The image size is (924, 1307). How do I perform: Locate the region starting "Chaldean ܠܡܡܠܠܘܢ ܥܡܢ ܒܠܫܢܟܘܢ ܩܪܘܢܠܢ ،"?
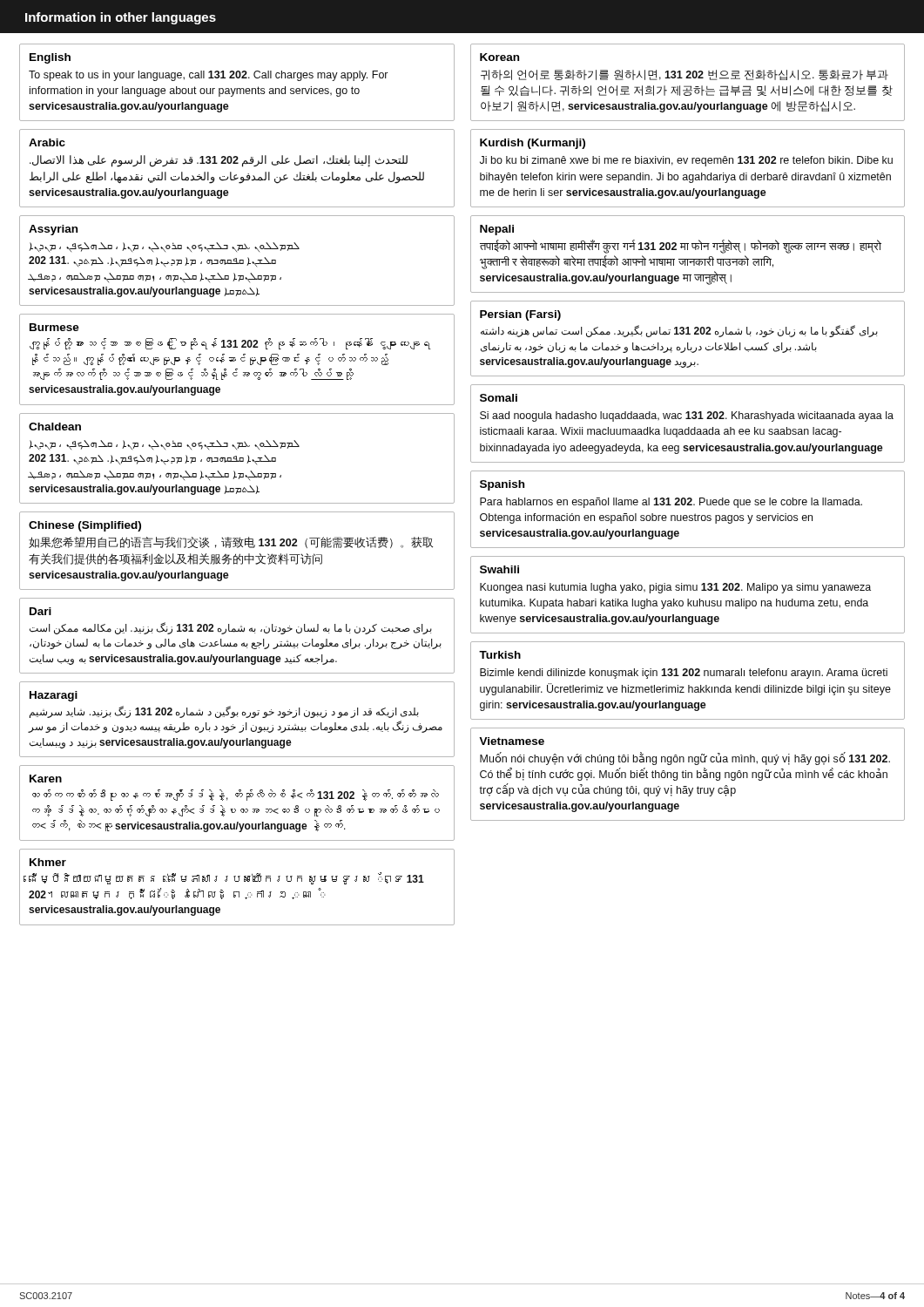tap(237, 457)
